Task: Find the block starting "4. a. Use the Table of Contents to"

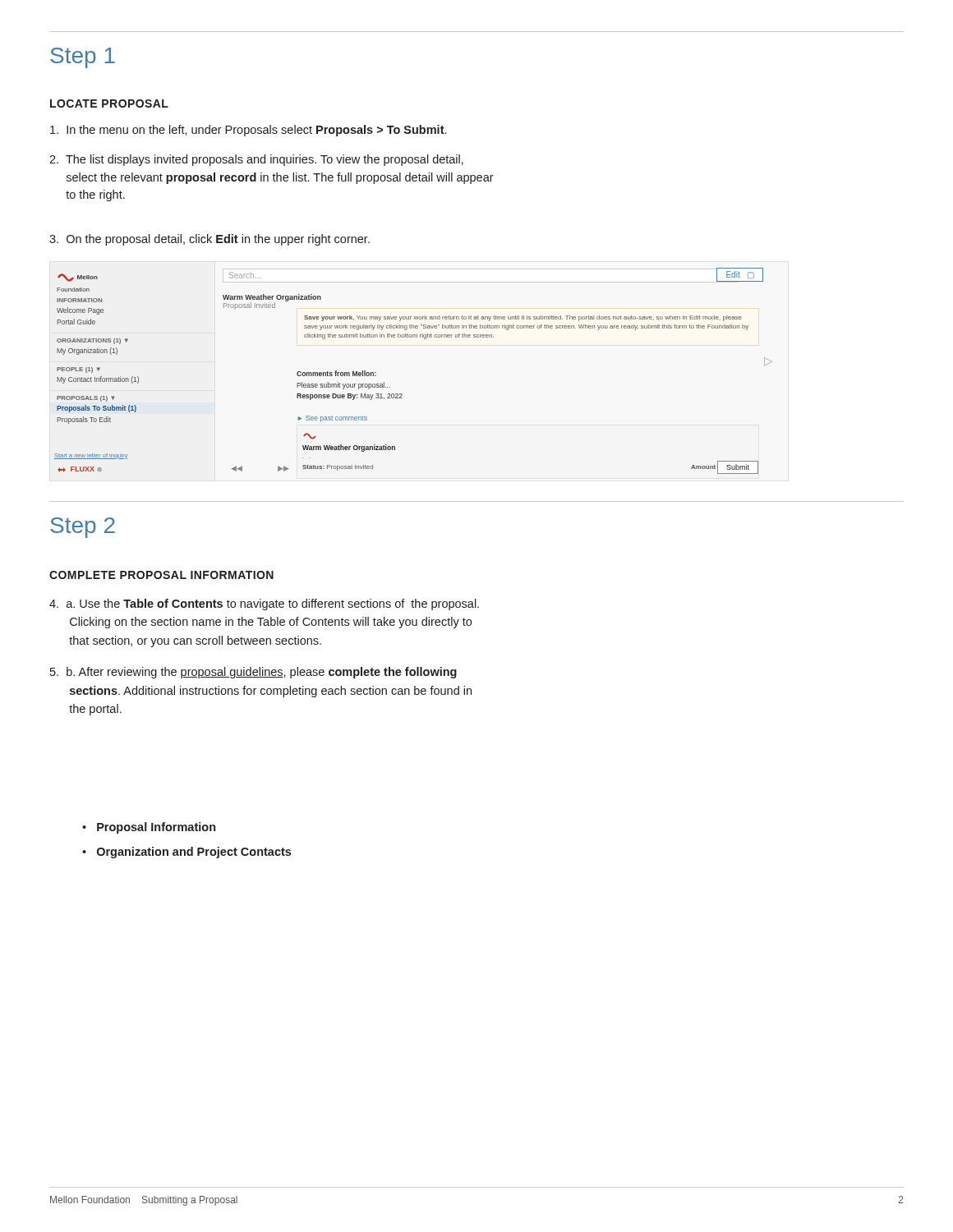Action: (265, 622)
